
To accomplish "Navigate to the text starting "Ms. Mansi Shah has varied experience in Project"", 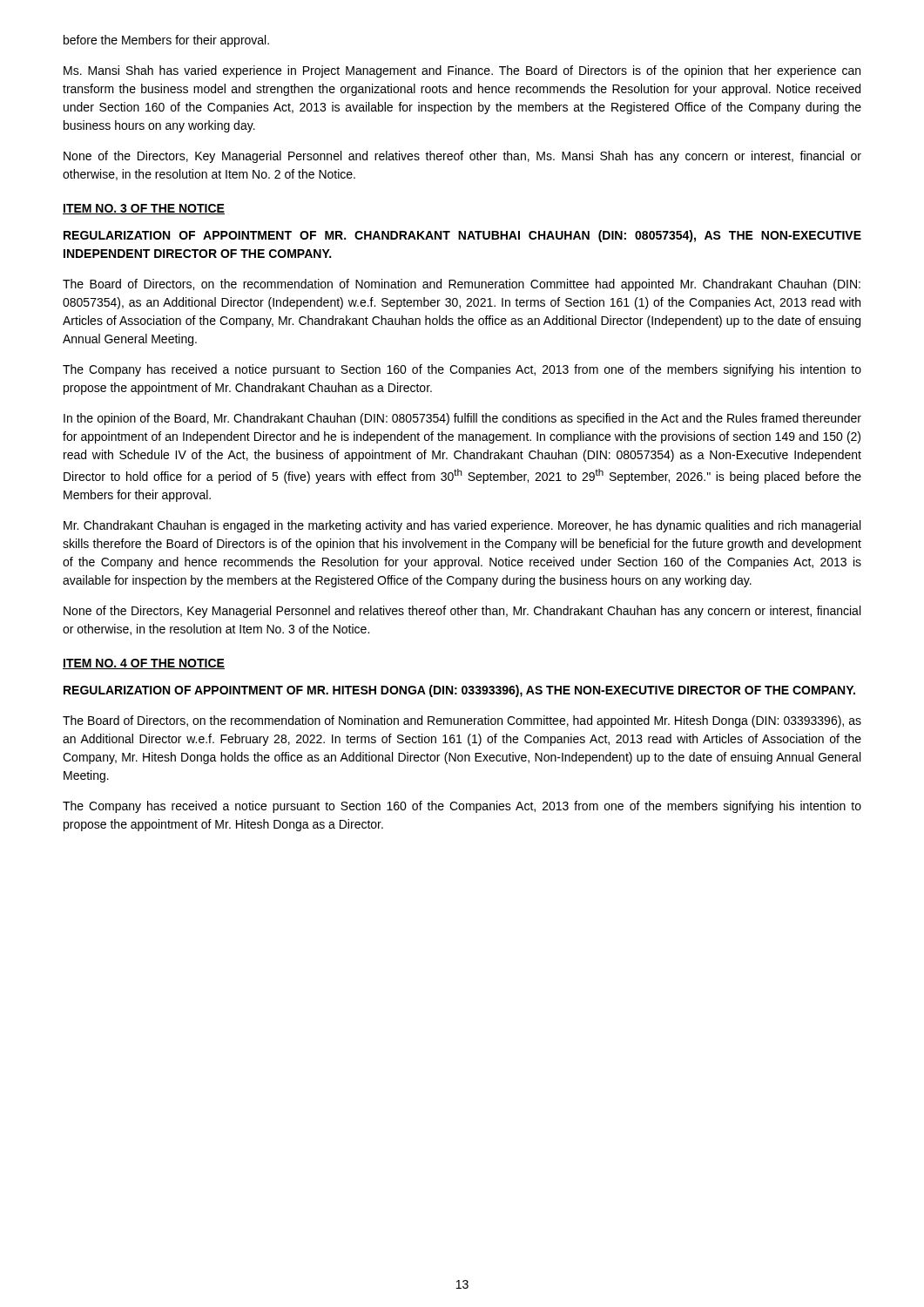I will [462, 98].
